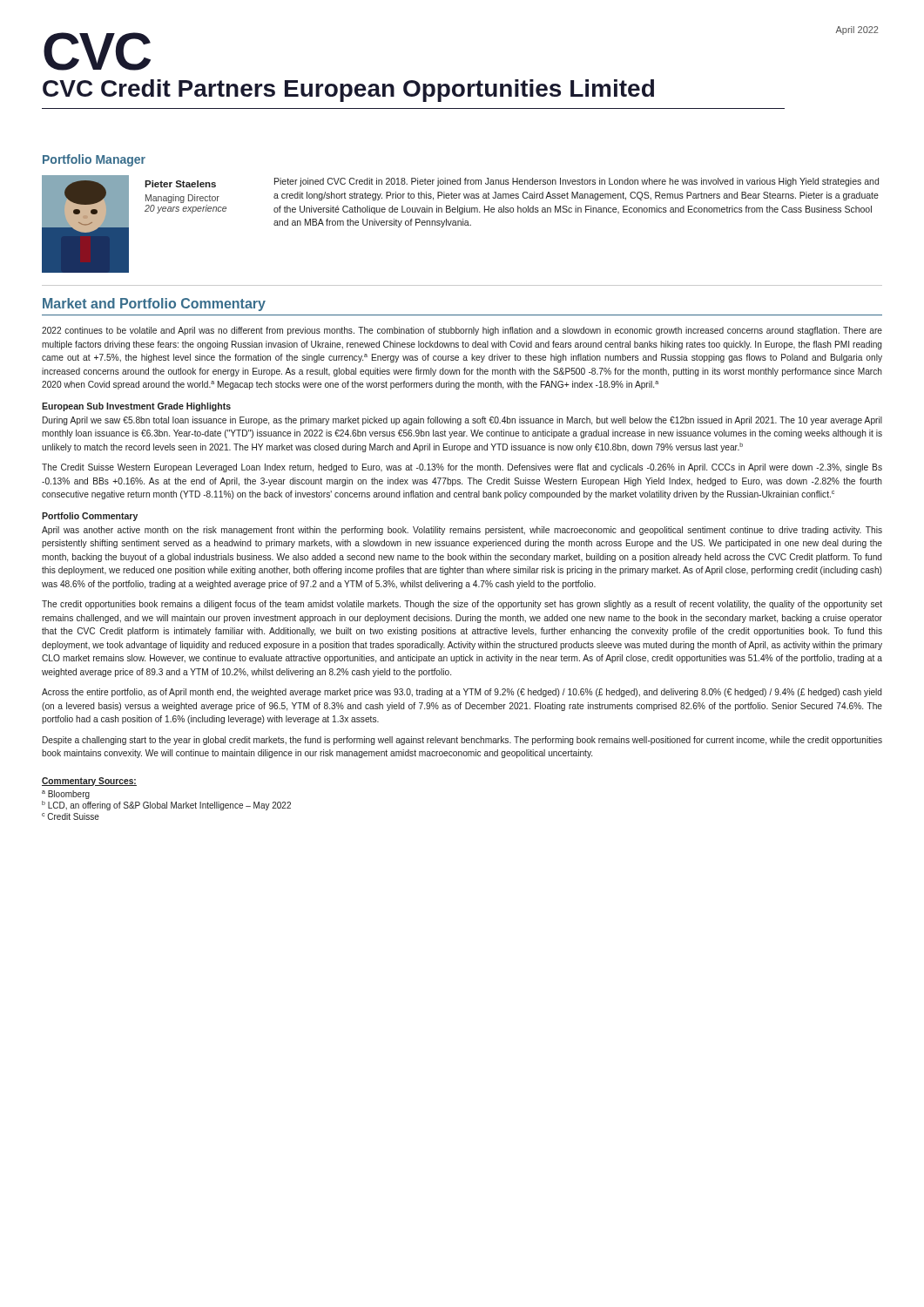Viewport: 924px width, 1307px height.
Task: Select the text block starting "2022 continues to be volatile"
Action: [x=462, y=358]
